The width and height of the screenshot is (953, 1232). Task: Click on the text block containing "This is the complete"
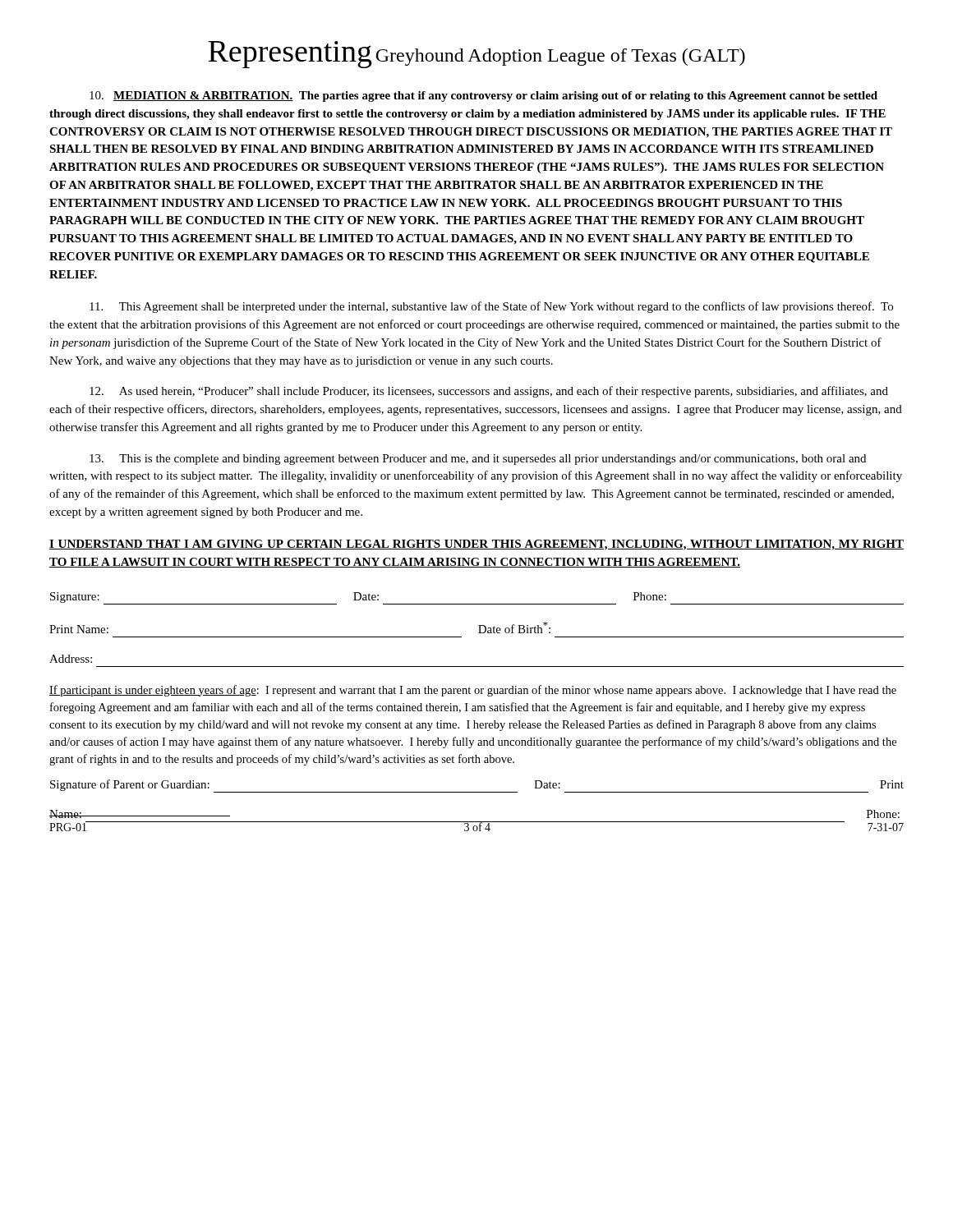pos(476,485)
